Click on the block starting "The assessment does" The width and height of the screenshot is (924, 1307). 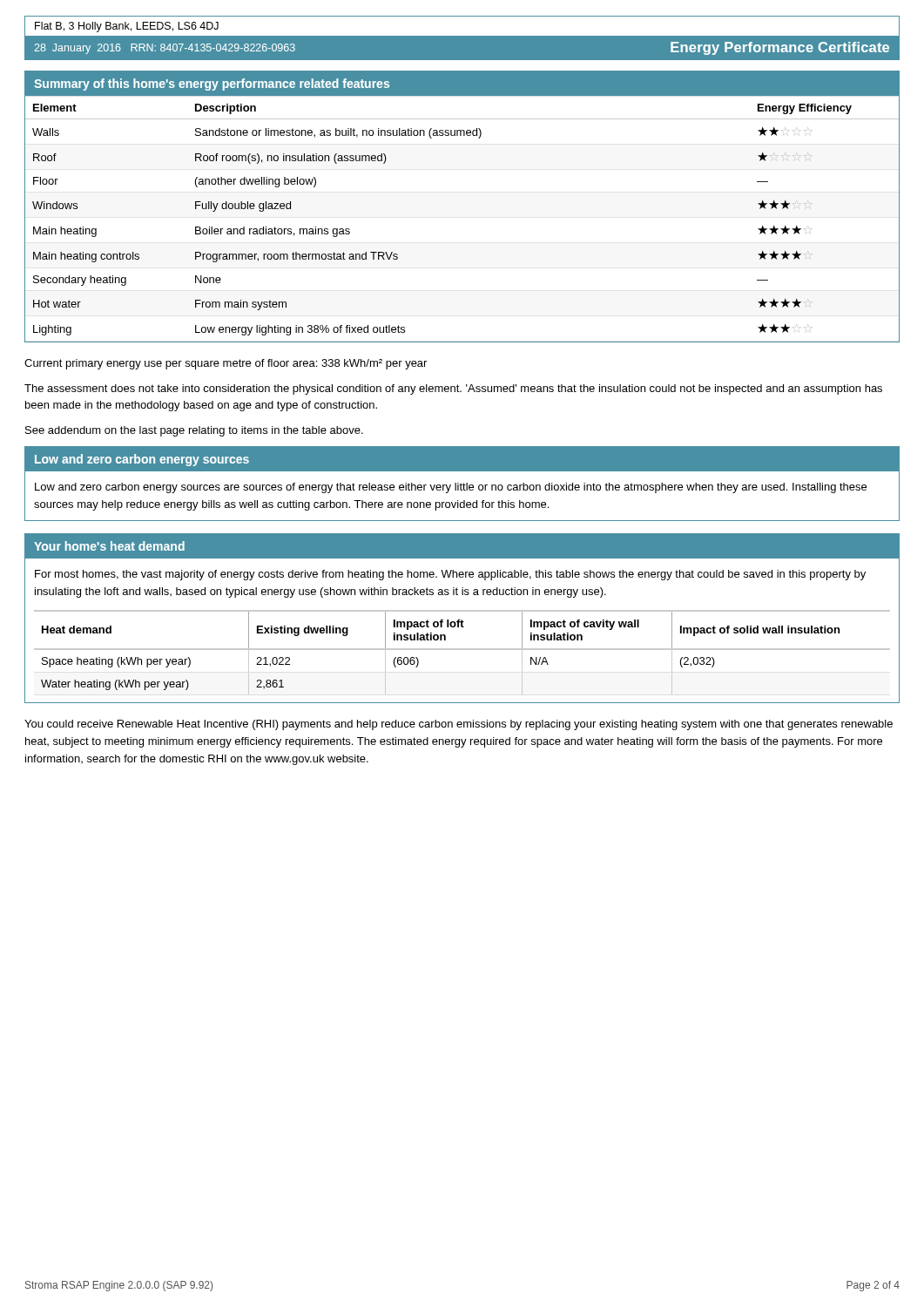coord(454,396)
